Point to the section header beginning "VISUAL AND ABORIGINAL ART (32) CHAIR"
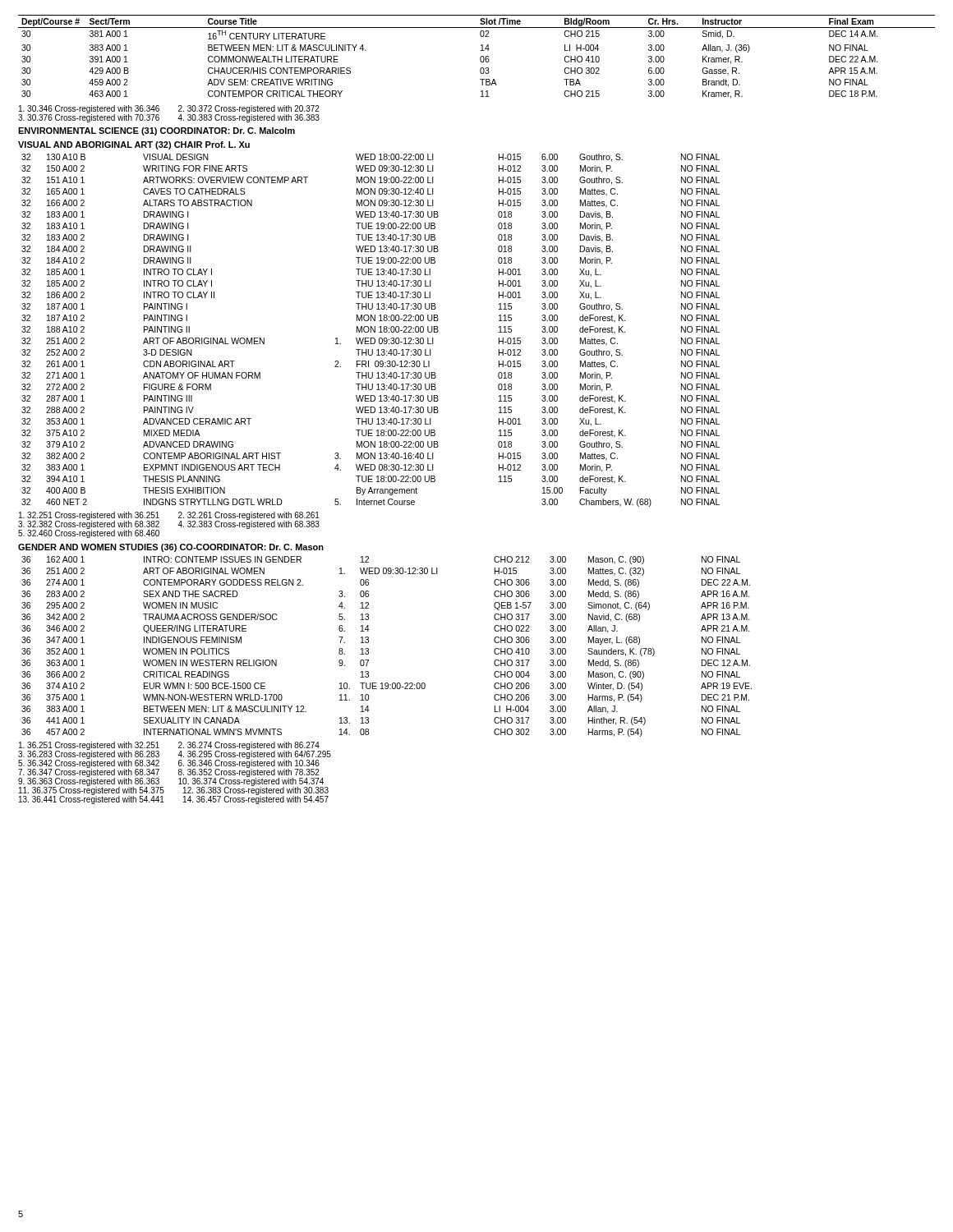The width and height of the screenshot is (953, 1232). [134, 144]
